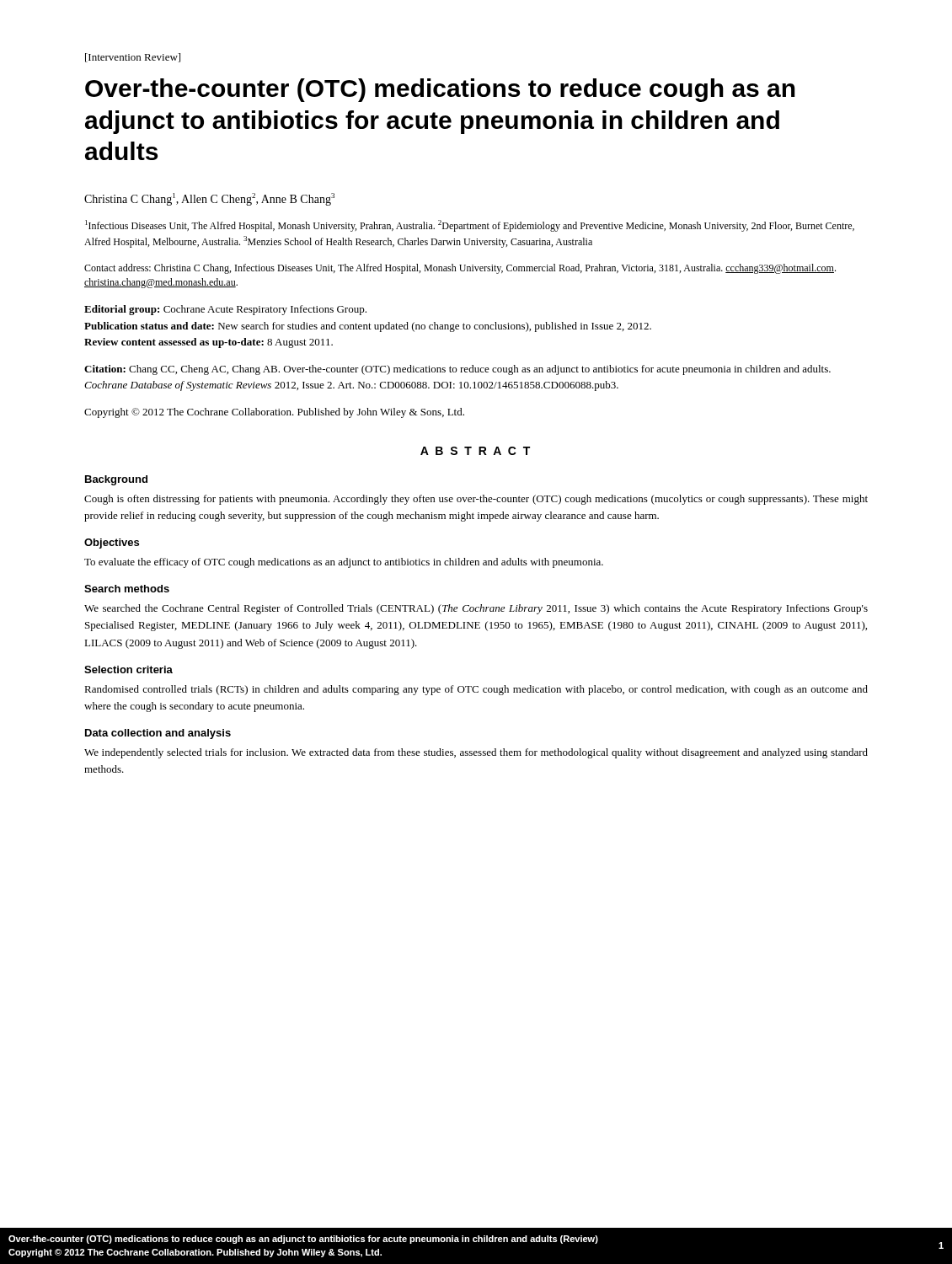The width and height of the screenshot is (952, 1264).
Task: Find the text block starting "We independently selected trials for inclusion. We extracted"
Action: [476, 761]
